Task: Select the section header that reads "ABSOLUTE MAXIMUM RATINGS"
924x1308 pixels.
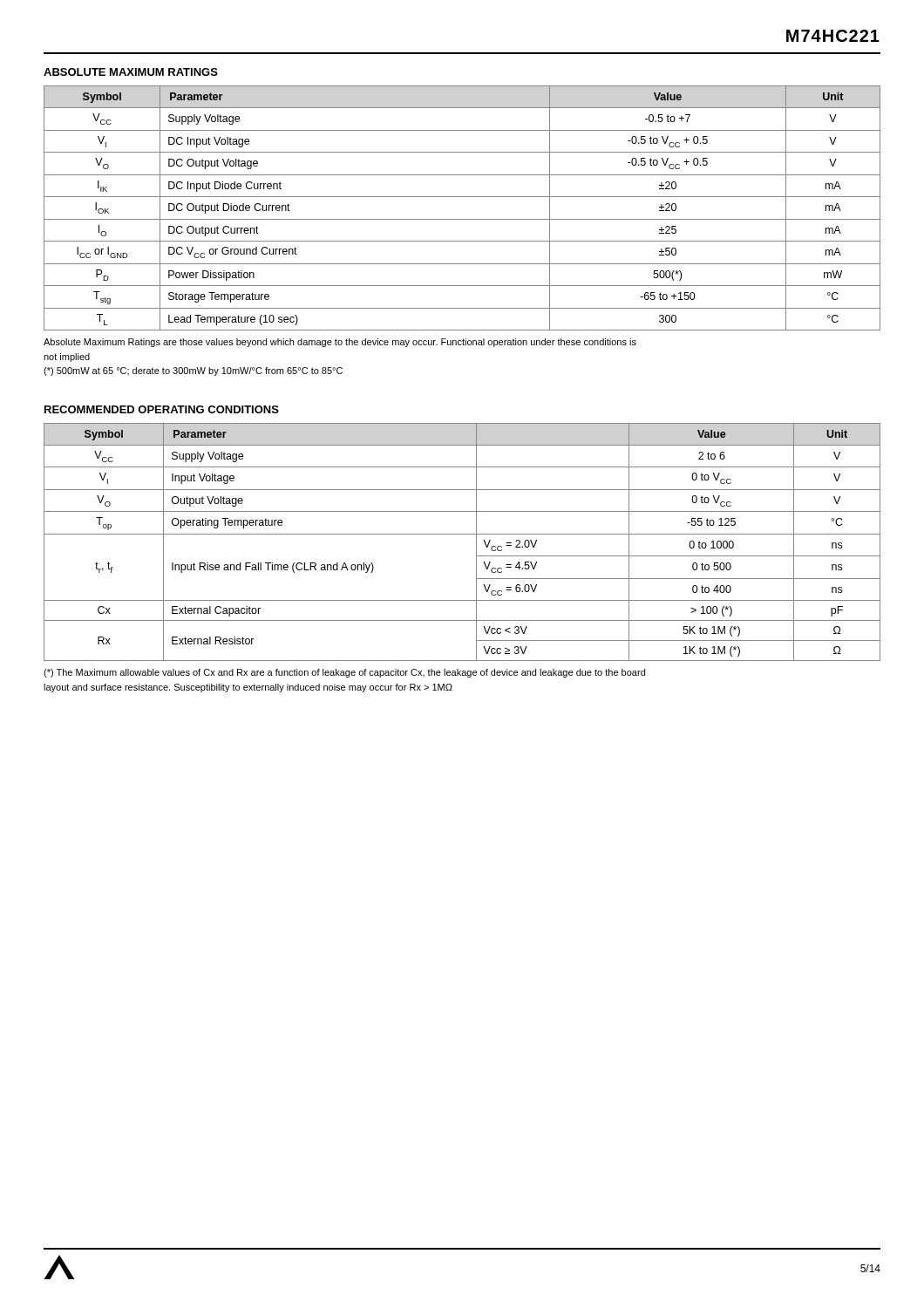Action: pyautogui.click(x=131, y=72)
